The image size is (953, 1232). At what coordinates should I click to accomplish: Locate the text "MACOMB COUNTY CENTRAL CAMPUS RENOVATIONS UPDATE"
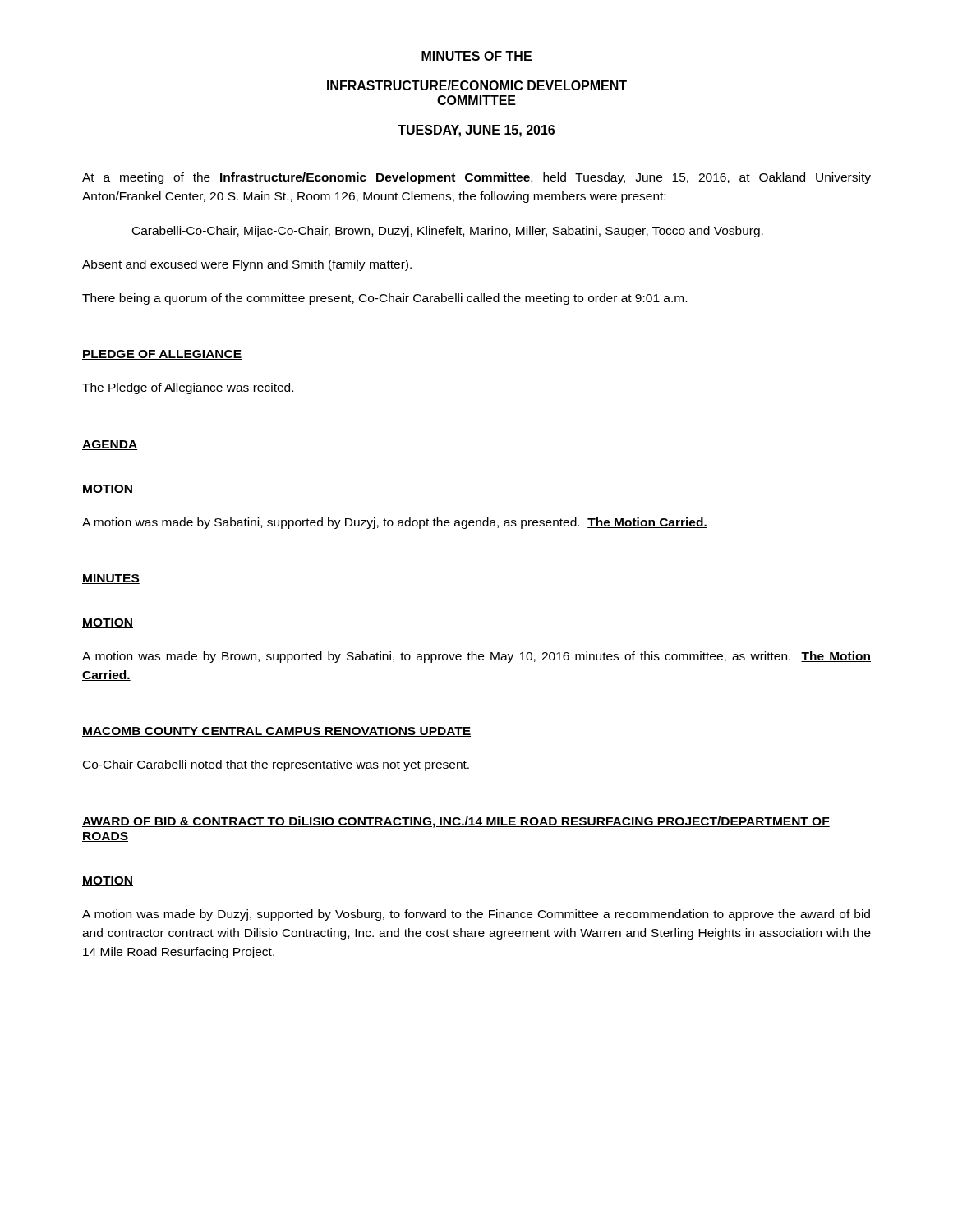click(x=276, y=731)
